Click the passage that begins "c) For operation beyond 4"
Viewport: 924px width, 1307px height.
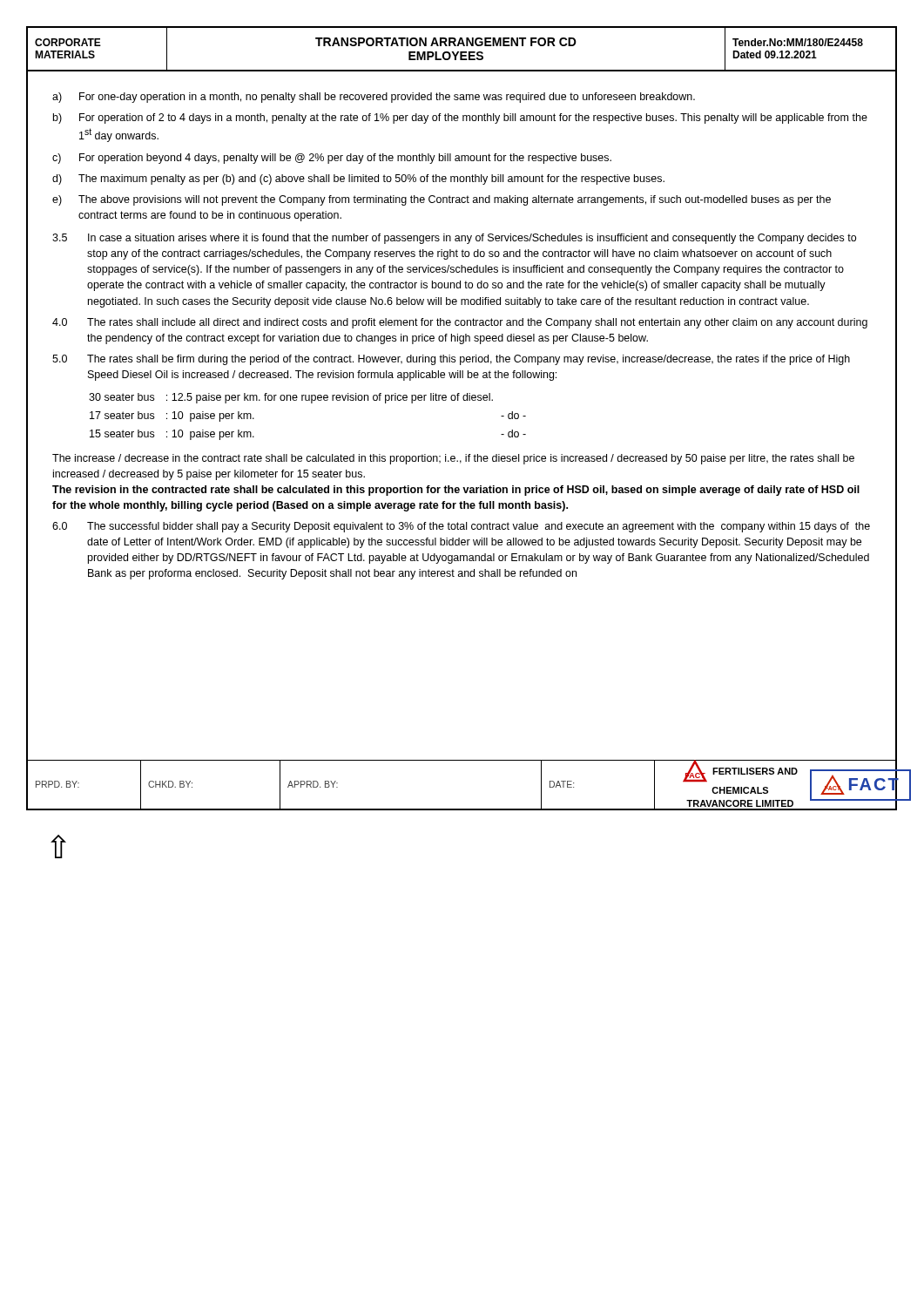[x=462, y=157]
